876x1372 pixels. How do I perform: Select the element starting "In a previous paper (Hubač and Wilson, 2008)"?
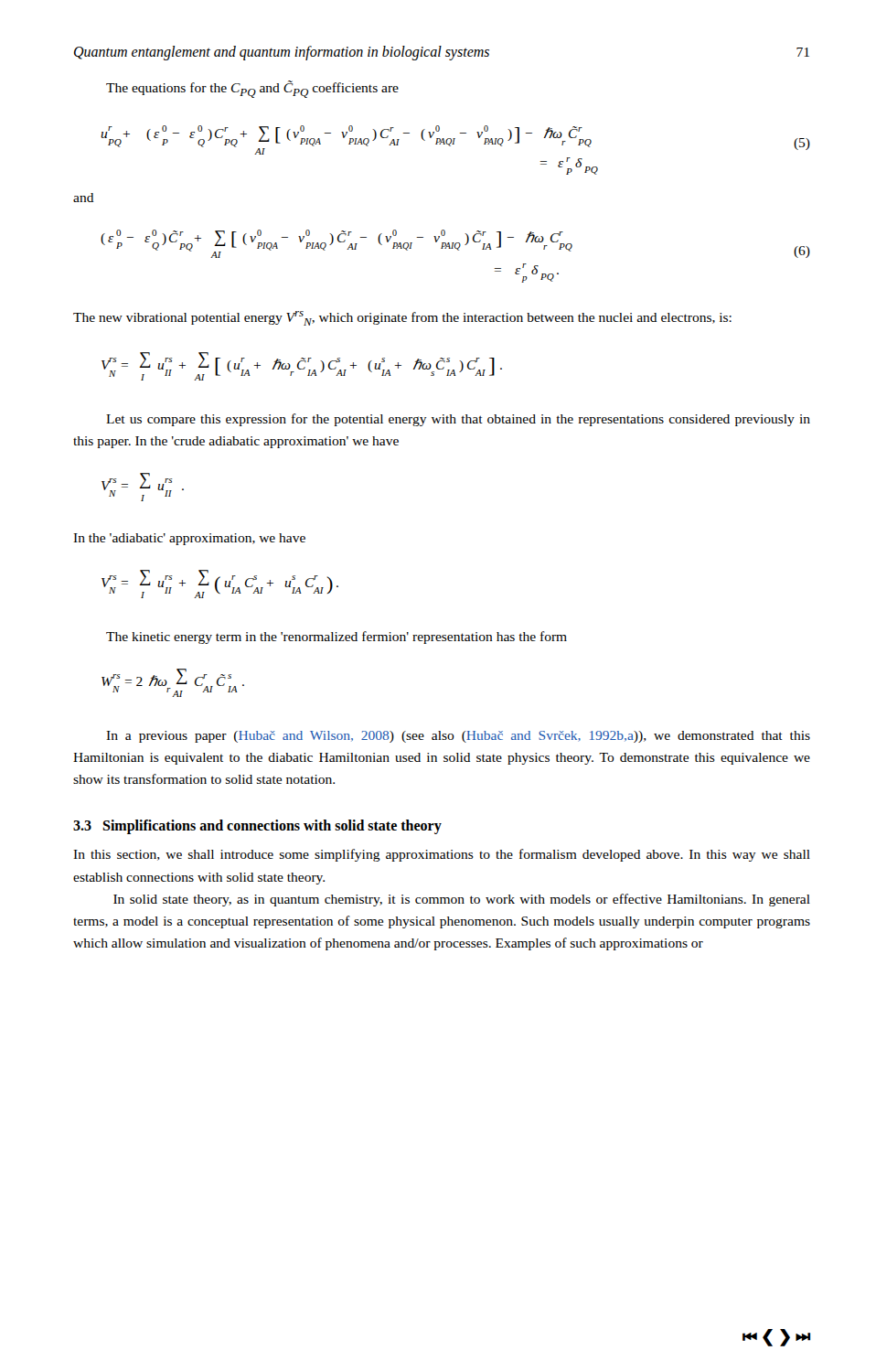(x=442, y=757)
